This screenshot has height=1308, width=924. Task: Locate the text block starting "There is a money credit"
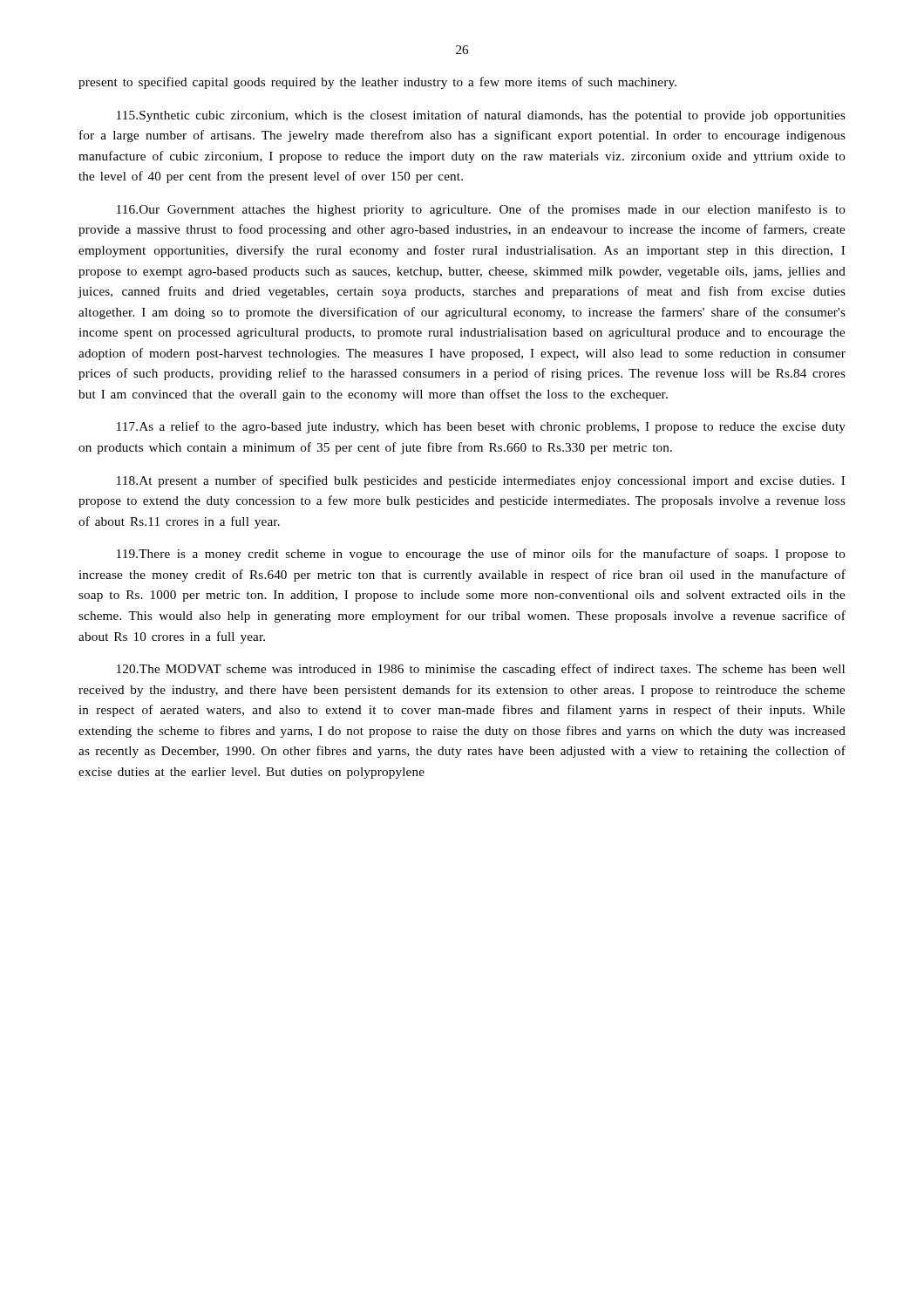[462, 595]
